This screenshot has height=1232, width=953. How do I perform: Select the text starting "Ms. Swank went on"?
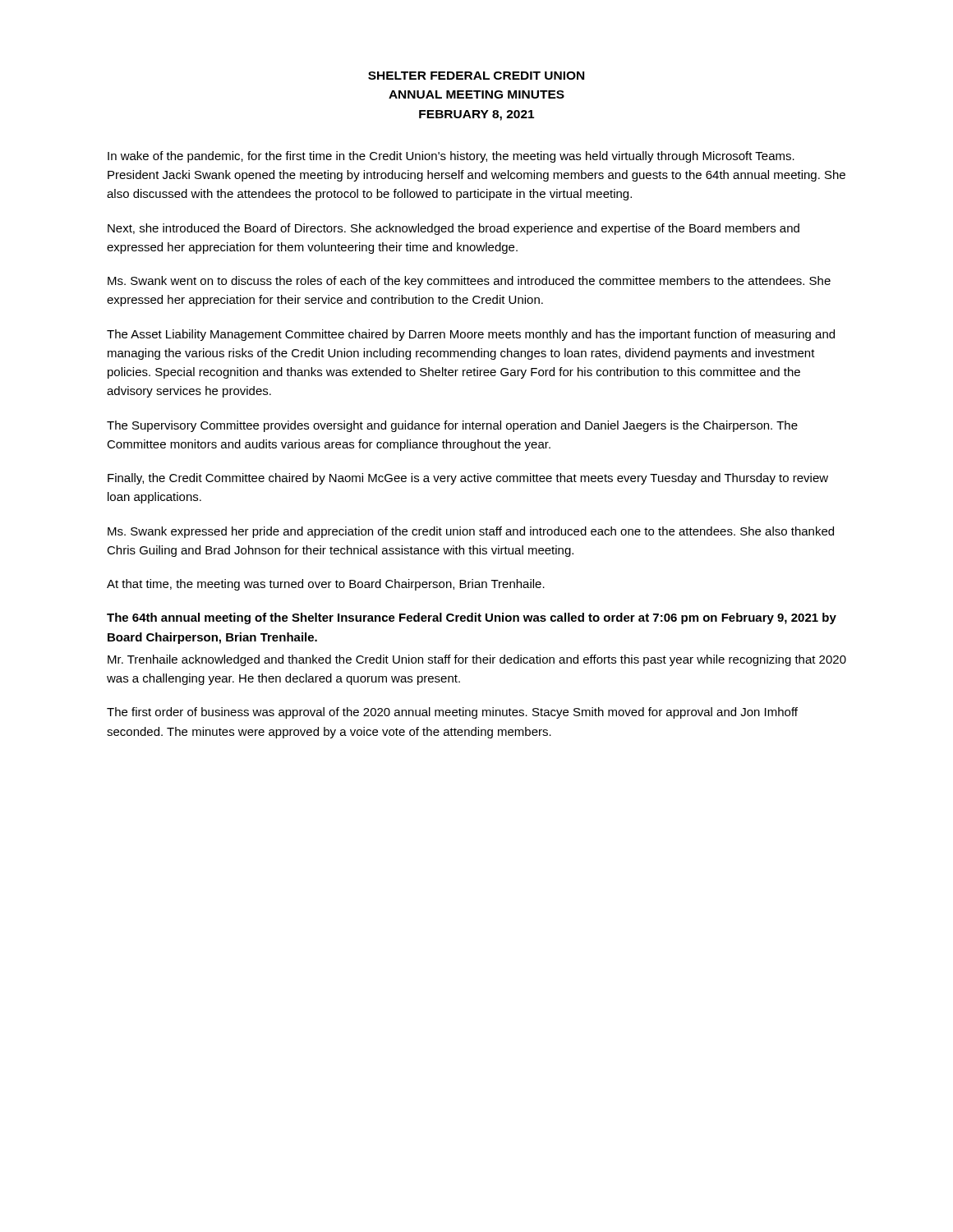(x=469, y=290)
